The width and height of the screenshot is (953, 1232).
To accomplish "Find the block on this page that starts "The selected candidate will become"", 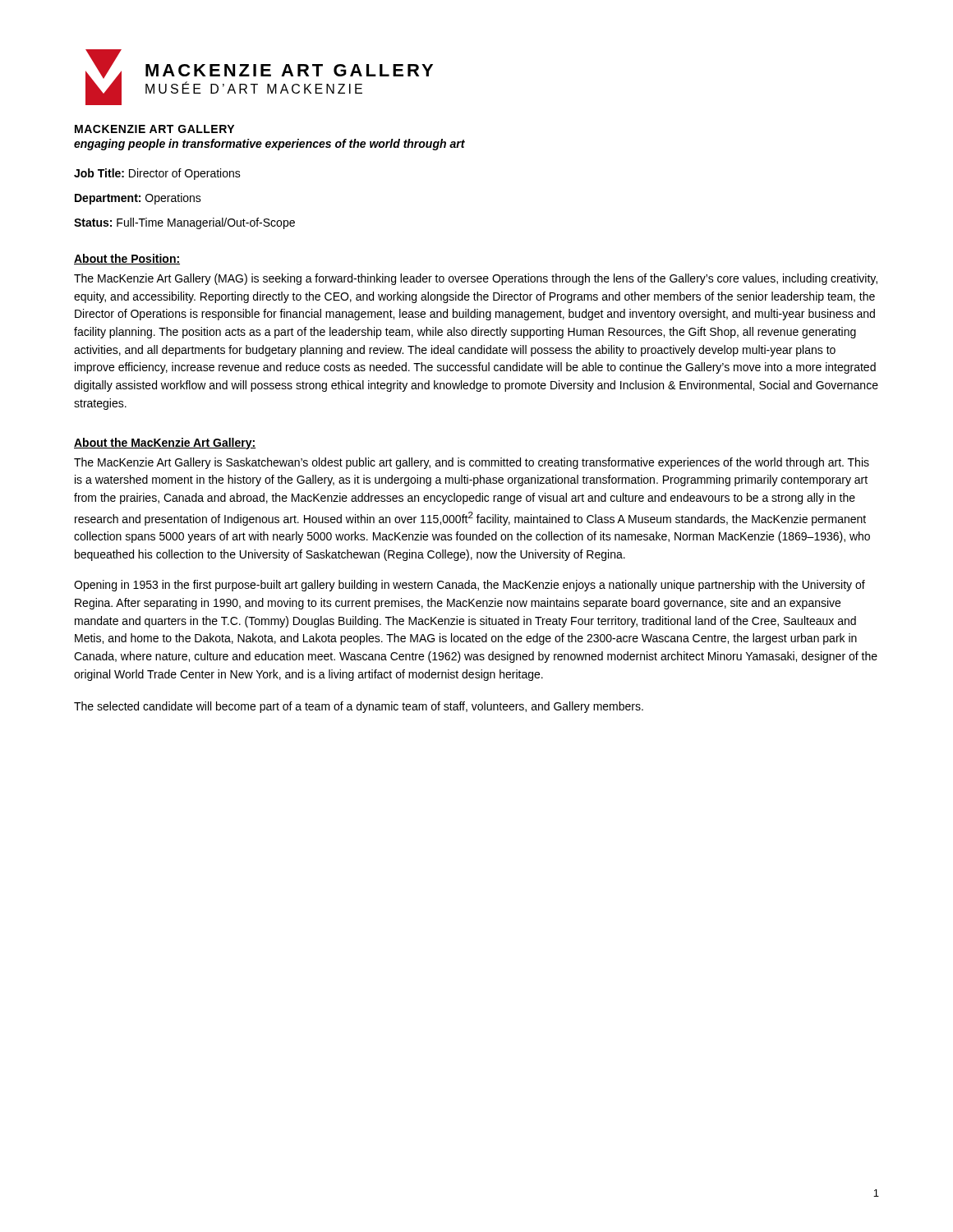I will click(359, 707).
